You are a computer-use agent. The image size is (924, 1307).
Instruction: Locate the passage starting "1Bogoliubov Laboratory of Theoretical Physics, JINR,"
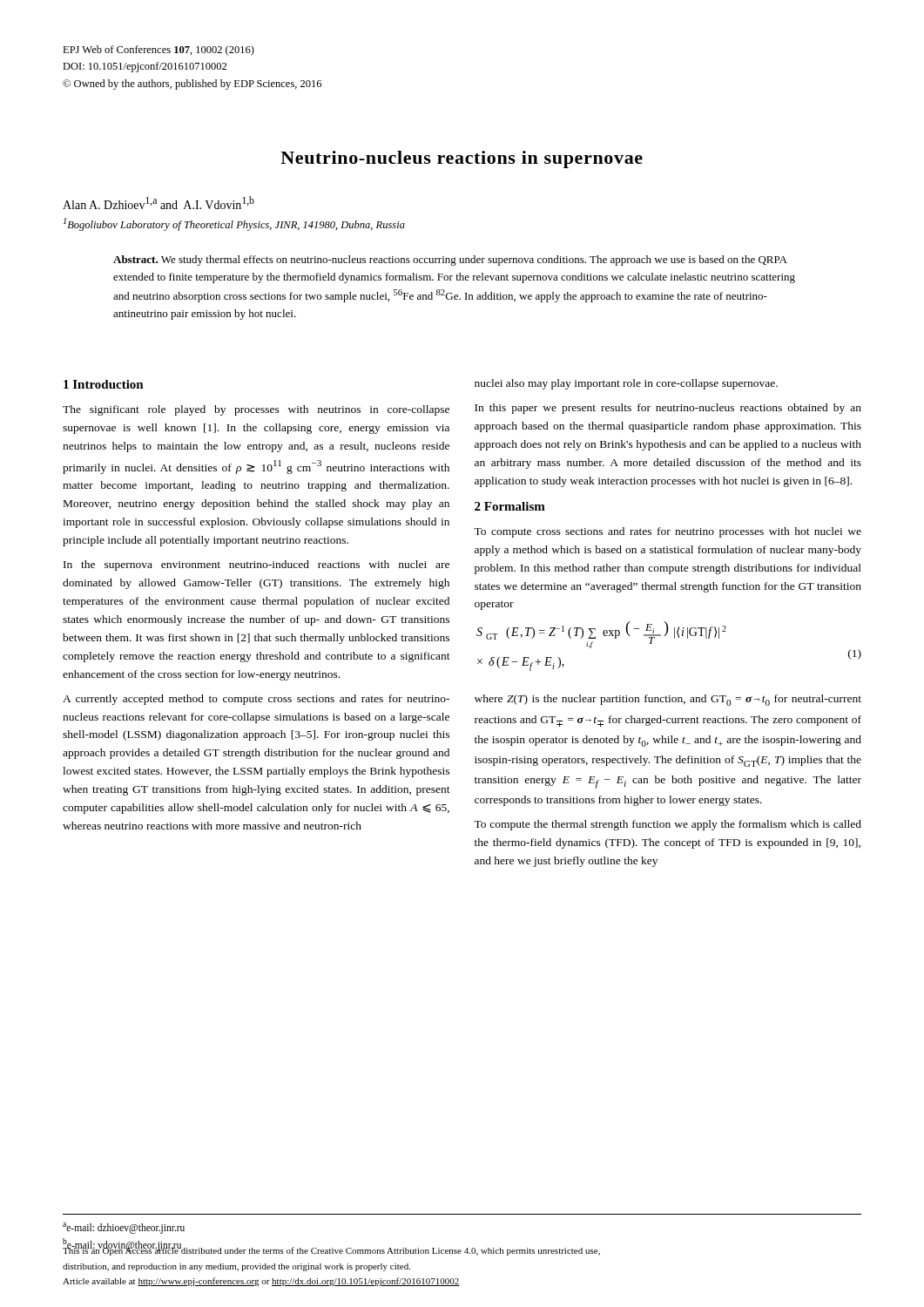pyautogui.click(x=234, y=224)
